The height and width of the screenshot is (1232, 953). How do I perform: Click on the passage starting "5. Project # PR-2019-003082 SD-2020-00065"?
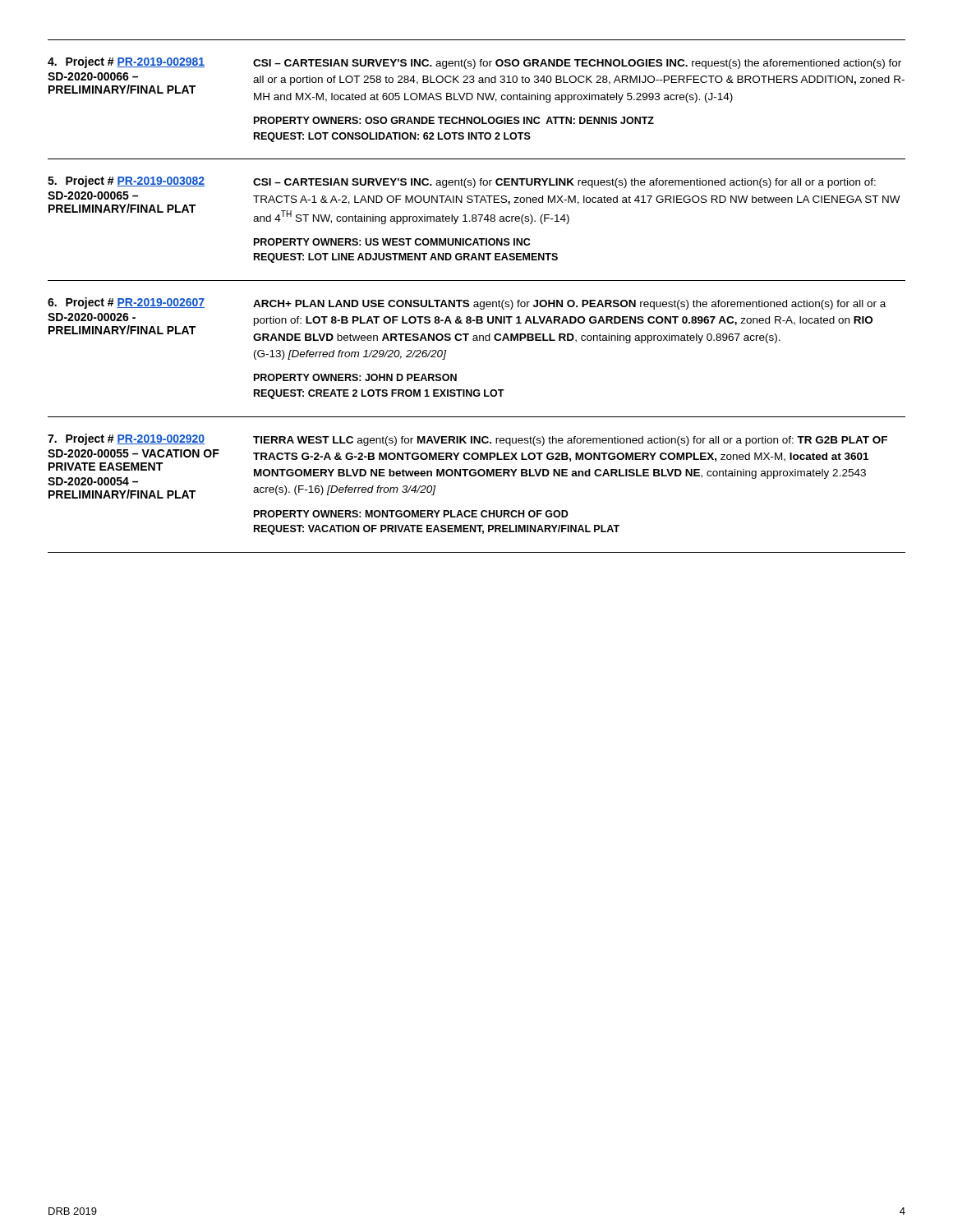coord(476,220)
